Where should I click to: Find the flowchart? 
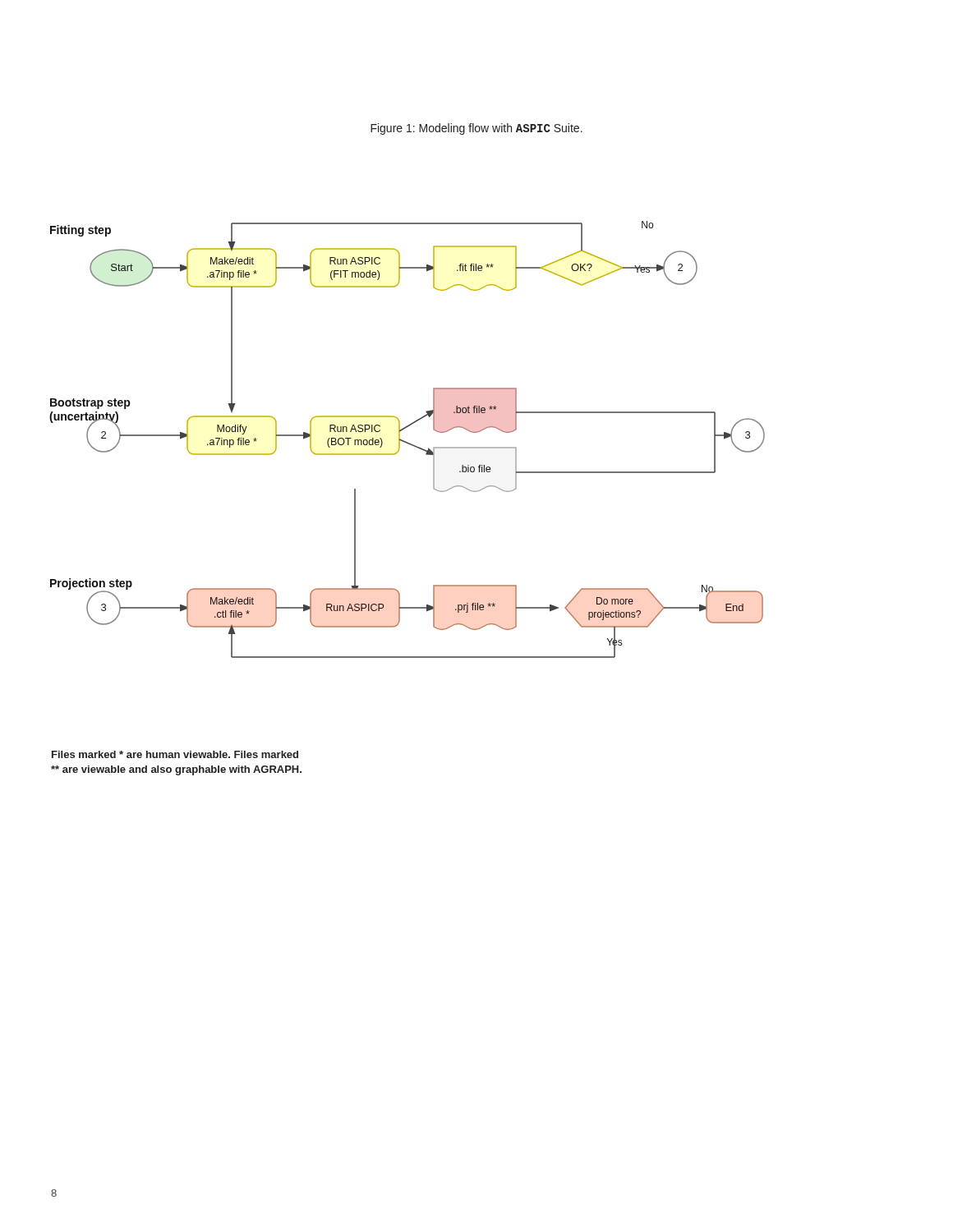(481, 458)
